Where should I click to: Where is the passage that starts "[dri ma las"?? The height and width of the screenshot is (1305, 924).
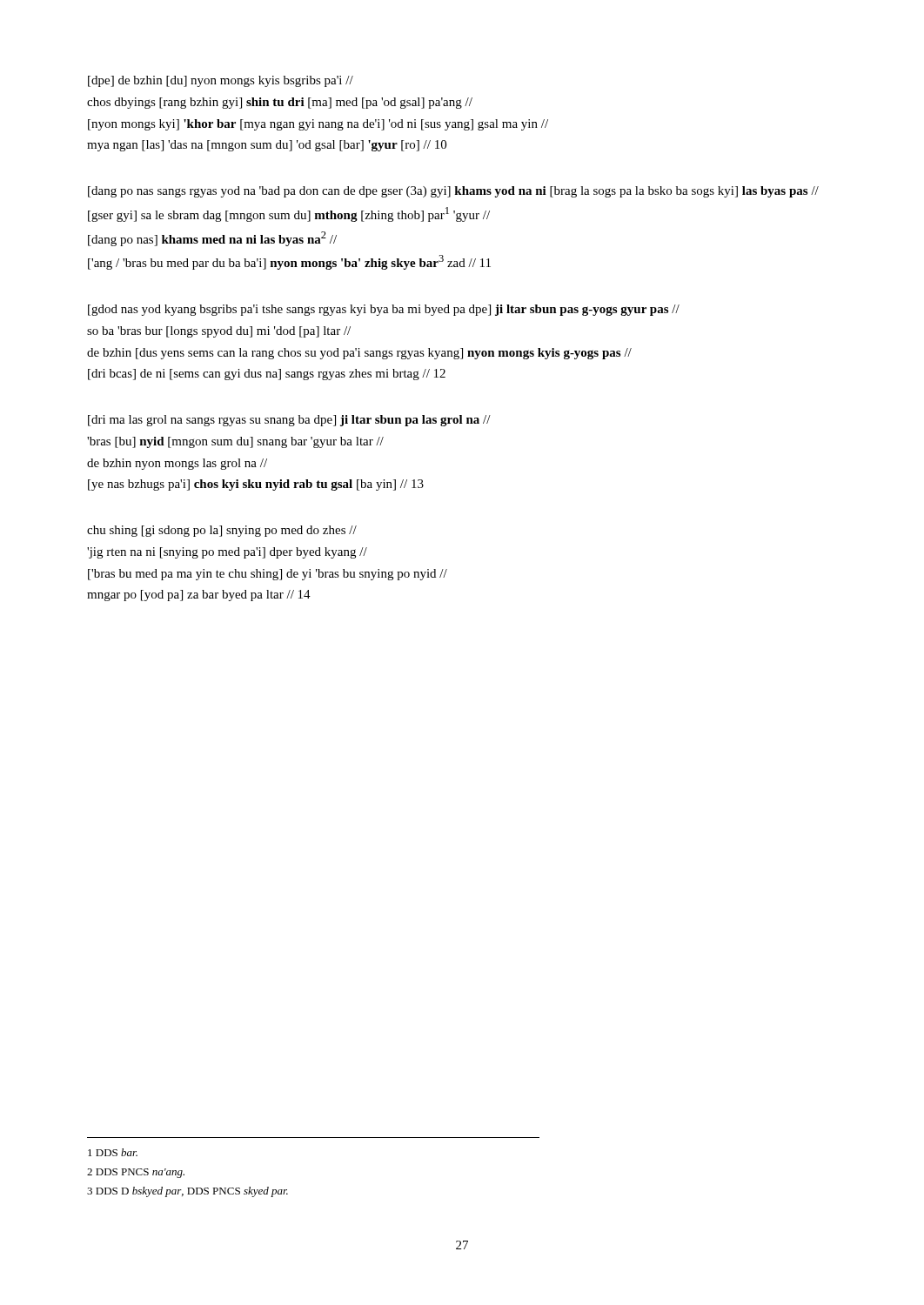[x=289, y=421]
